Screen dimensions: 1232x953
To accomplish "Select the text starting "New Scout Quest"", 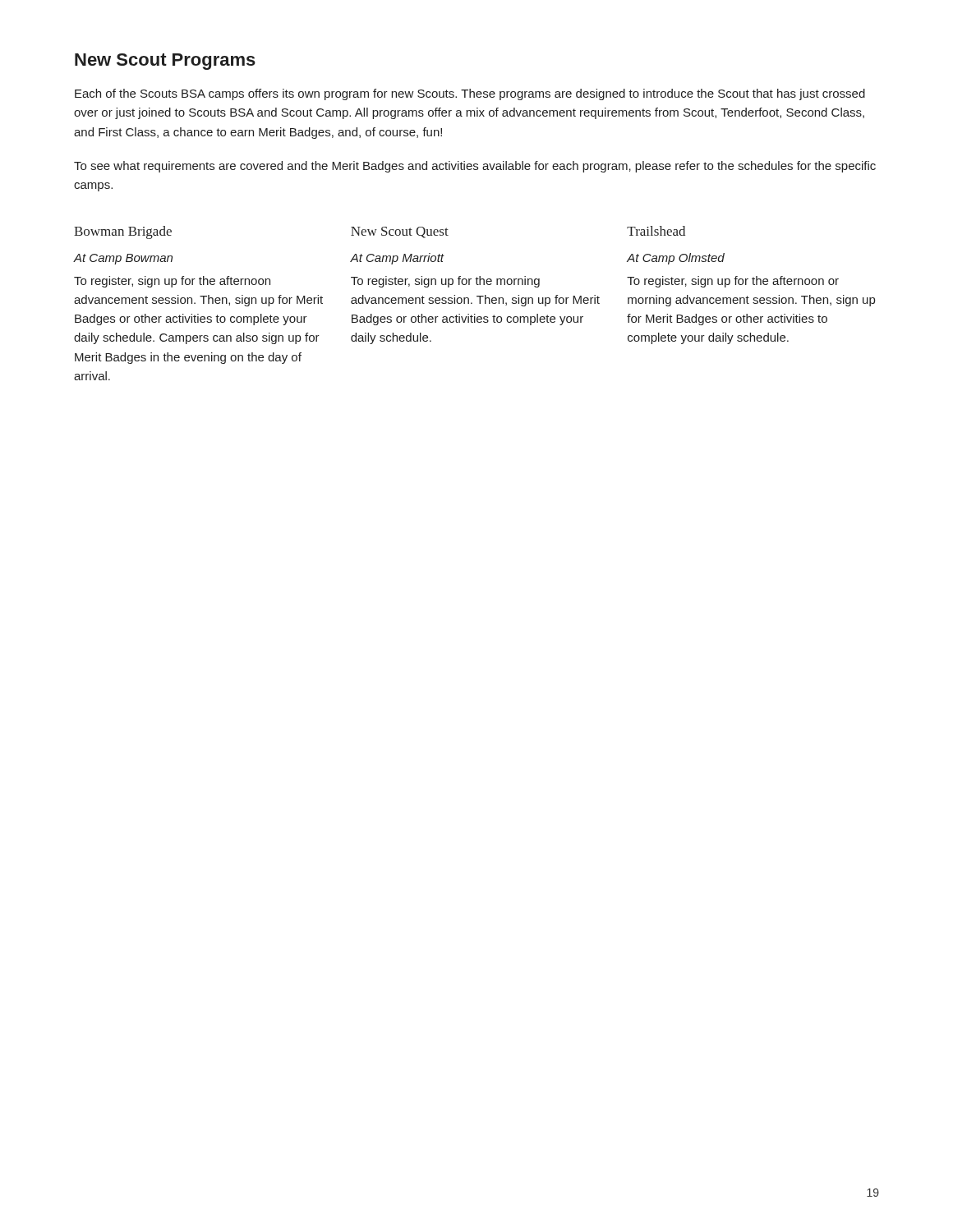I will coord(400,232).
